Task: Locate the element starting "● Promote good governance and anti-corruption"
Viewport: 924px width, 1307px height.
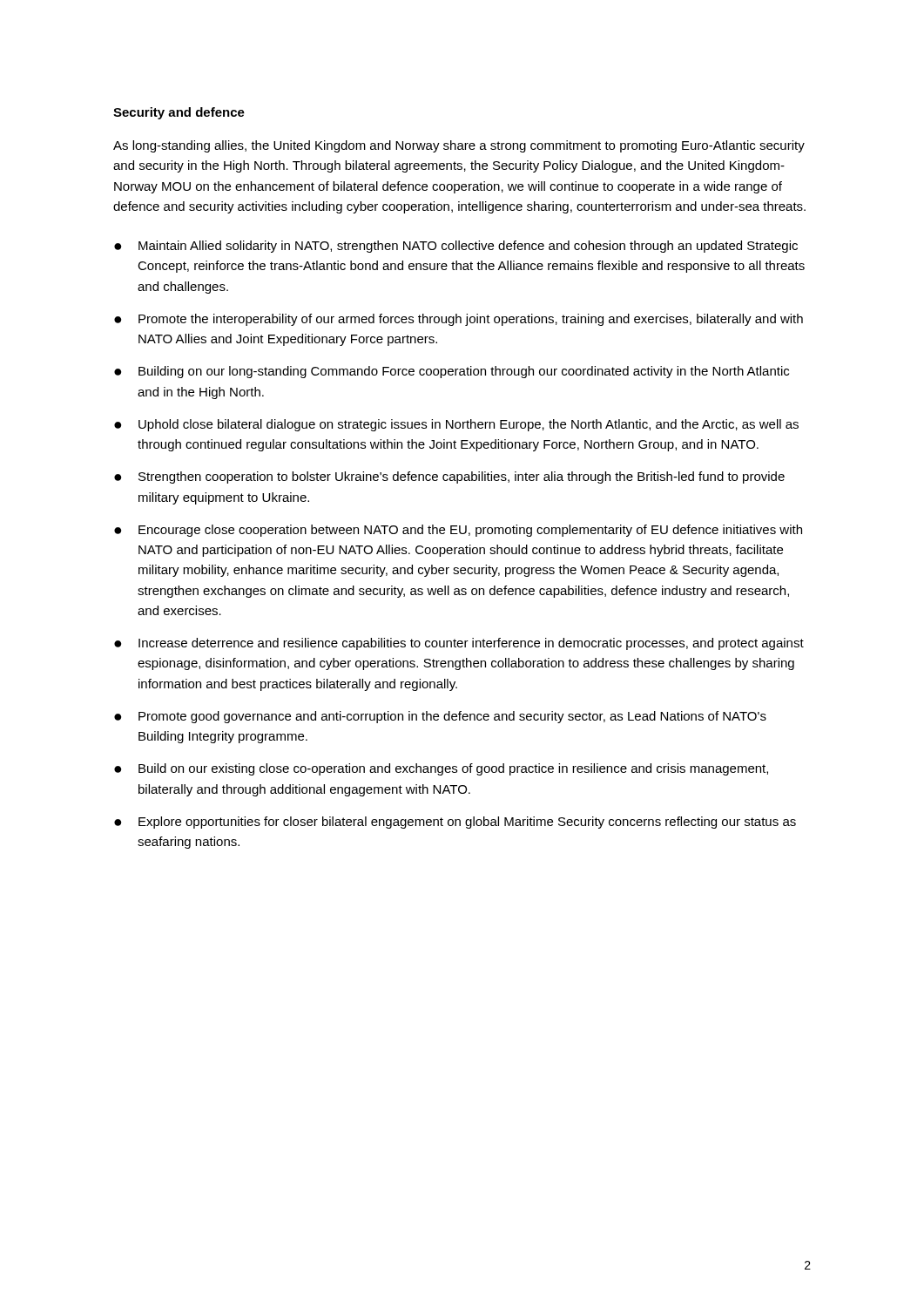Action: [462, 726]
